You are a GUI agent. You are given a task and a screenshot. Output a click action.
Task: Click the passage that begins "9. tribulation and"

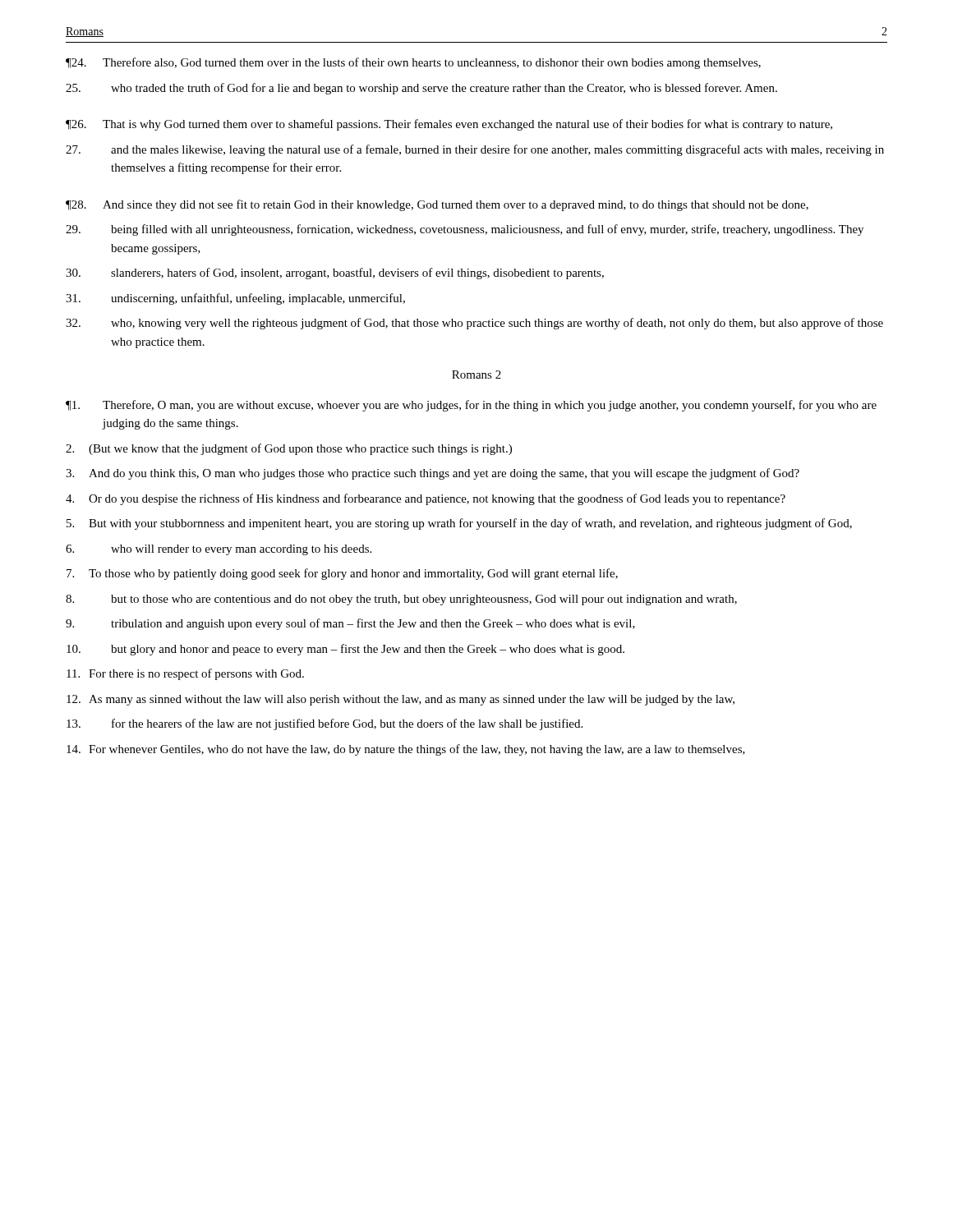[x=476, y=624]
